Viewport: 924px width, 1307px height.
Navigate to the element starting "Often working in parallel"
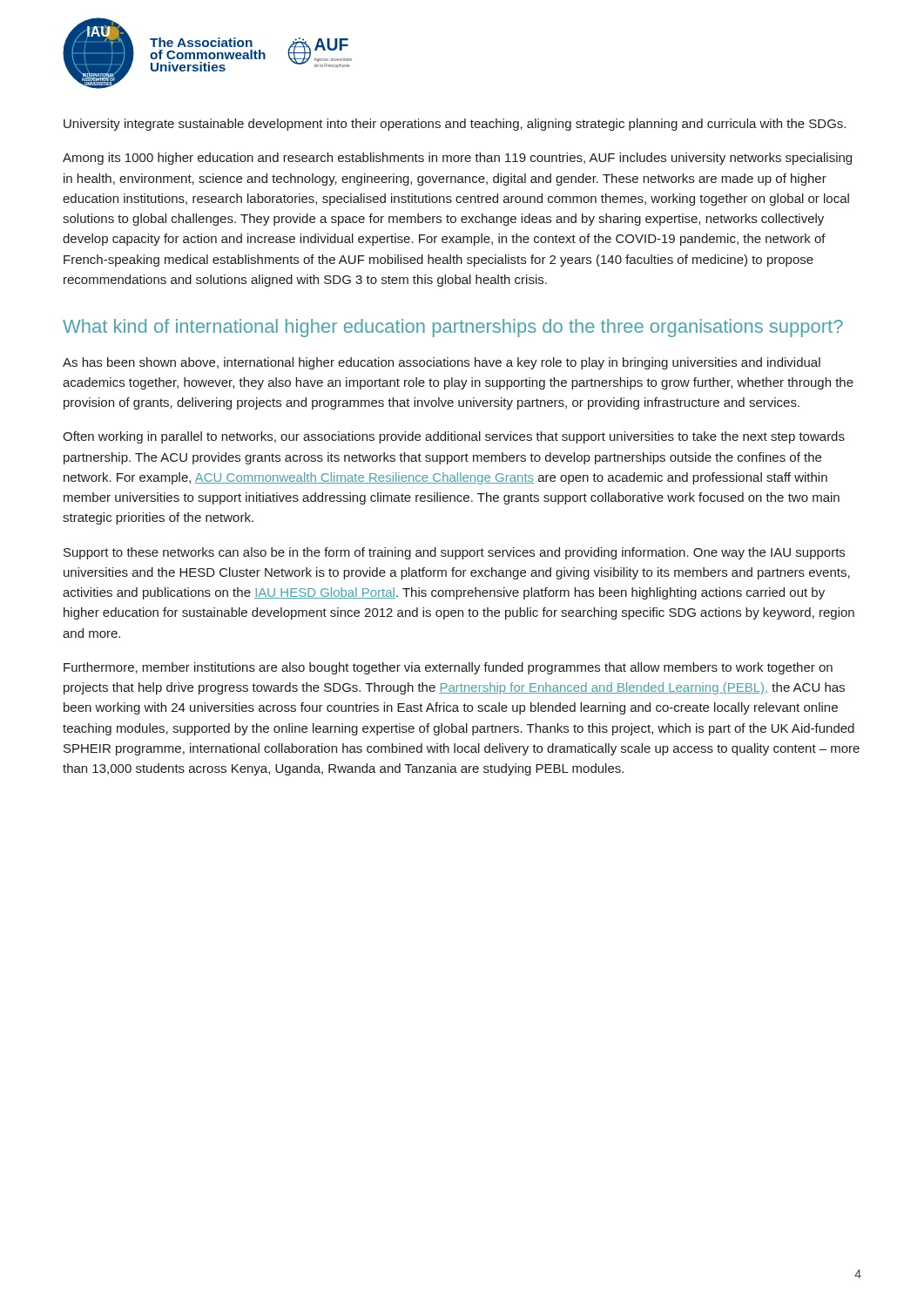coord(454,477)
